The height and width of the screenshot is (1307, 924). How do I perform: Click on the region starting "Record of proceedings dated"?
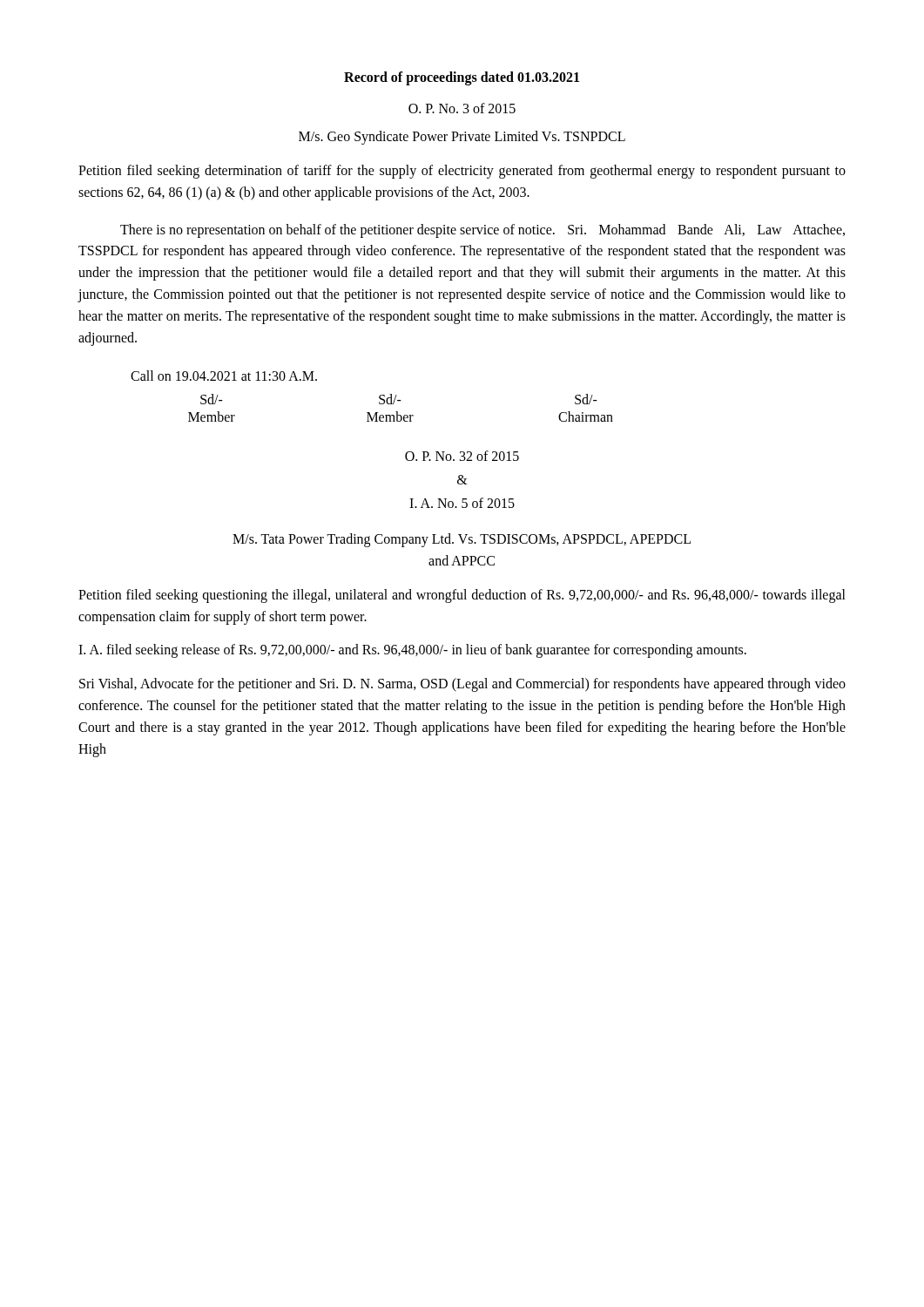click(x=462, y=77)
